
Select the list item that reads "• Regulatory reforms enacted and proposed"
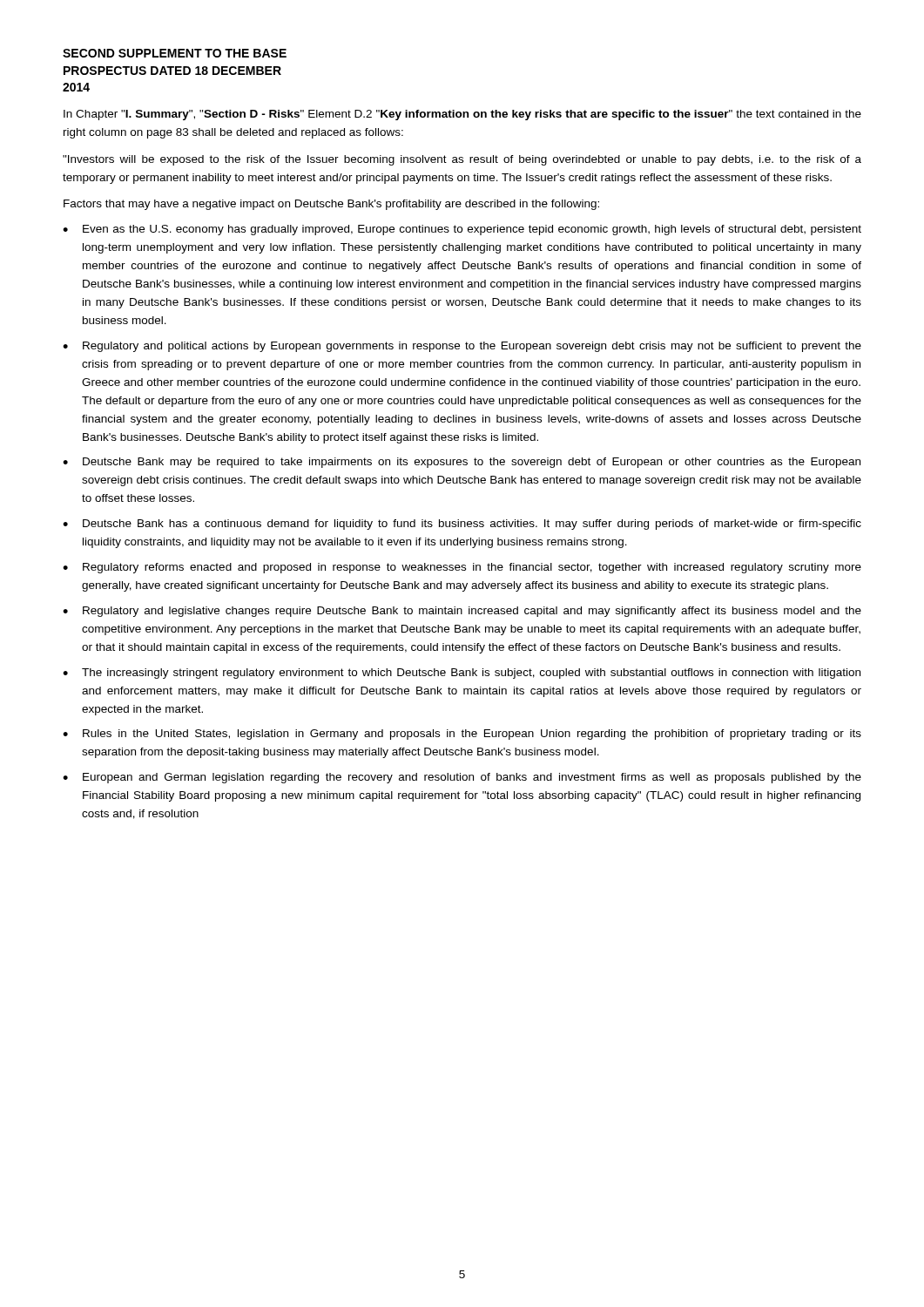point(462,577)
